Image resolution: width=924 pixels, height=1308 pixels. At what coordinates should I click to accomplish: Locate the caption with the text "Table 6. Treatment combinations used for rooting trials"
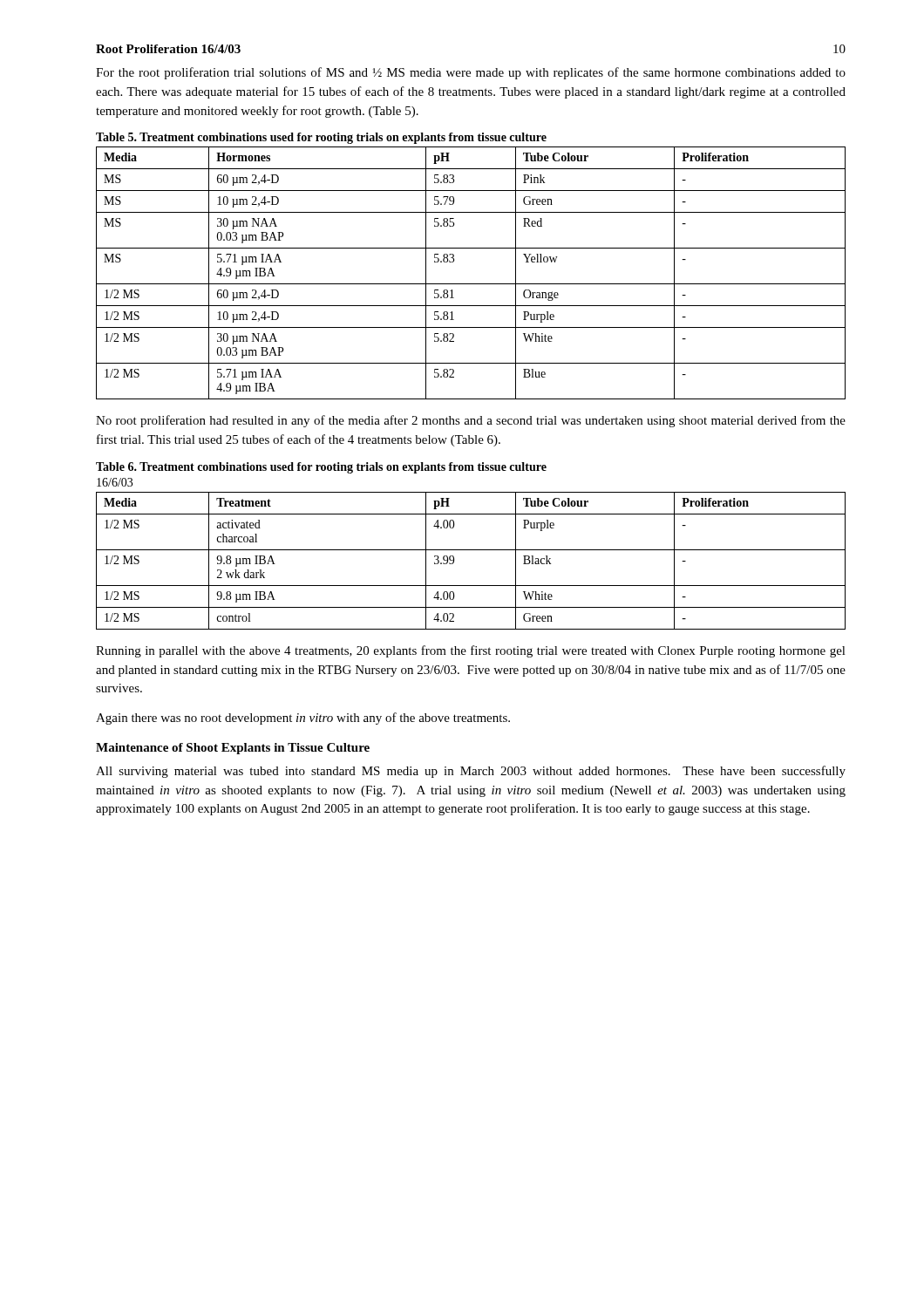tap(321, 467)
